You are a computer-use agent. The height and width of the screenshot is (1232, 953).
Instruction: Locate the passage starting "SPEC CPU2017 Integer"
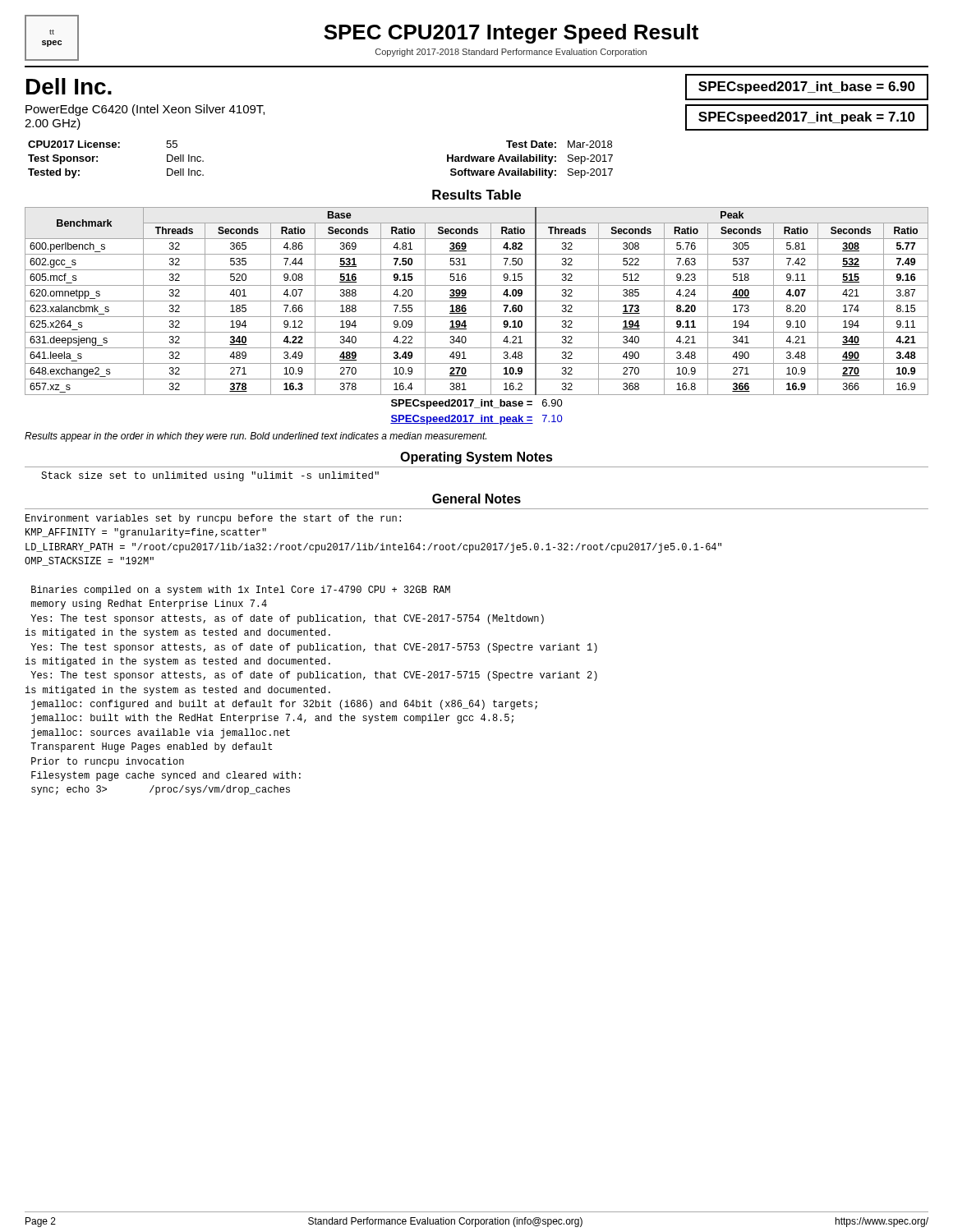point(511,32)
